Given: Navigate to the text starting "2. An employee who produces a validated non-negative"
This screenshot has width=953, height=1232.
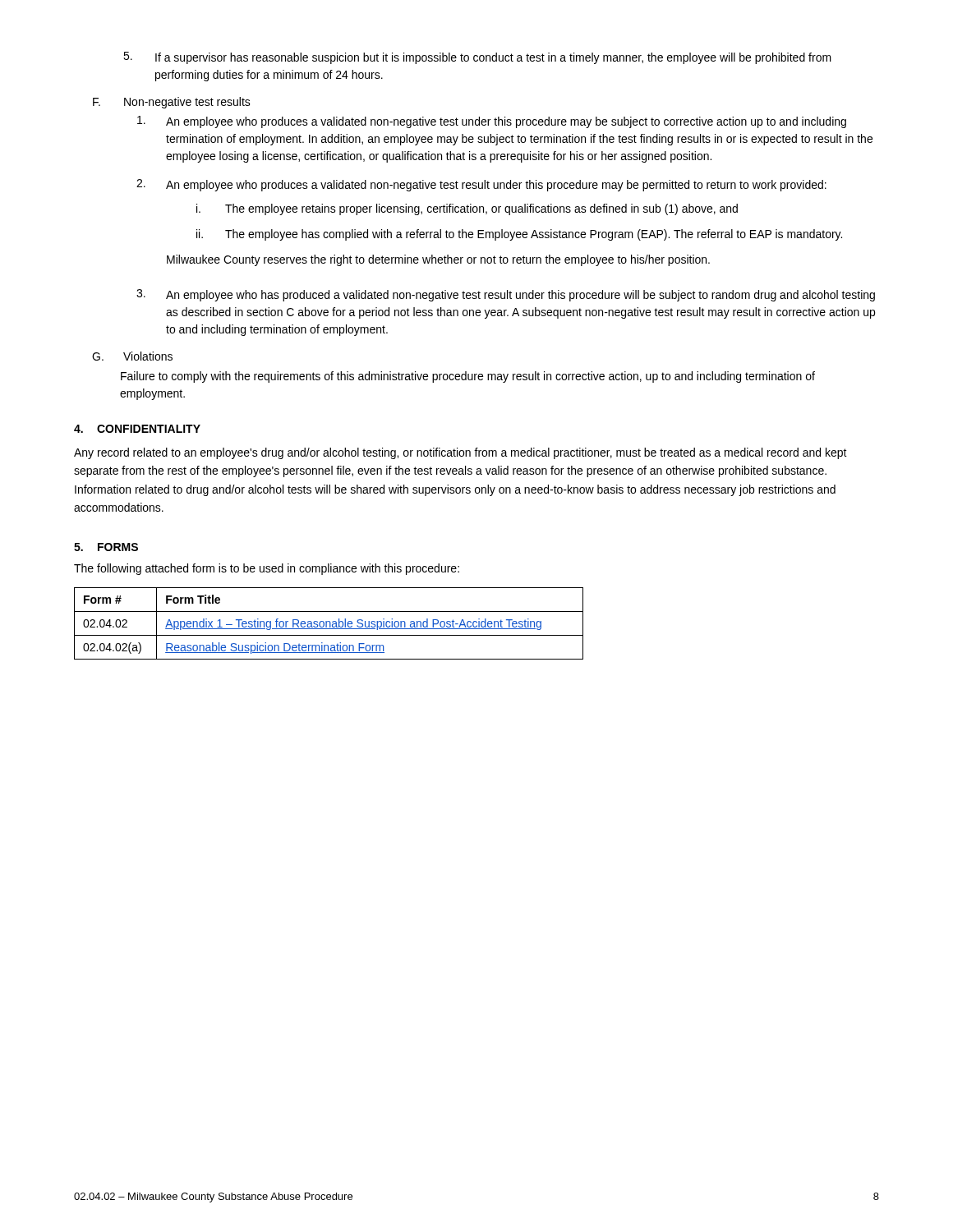Looking at the screenshot, I should pos(508,226).
